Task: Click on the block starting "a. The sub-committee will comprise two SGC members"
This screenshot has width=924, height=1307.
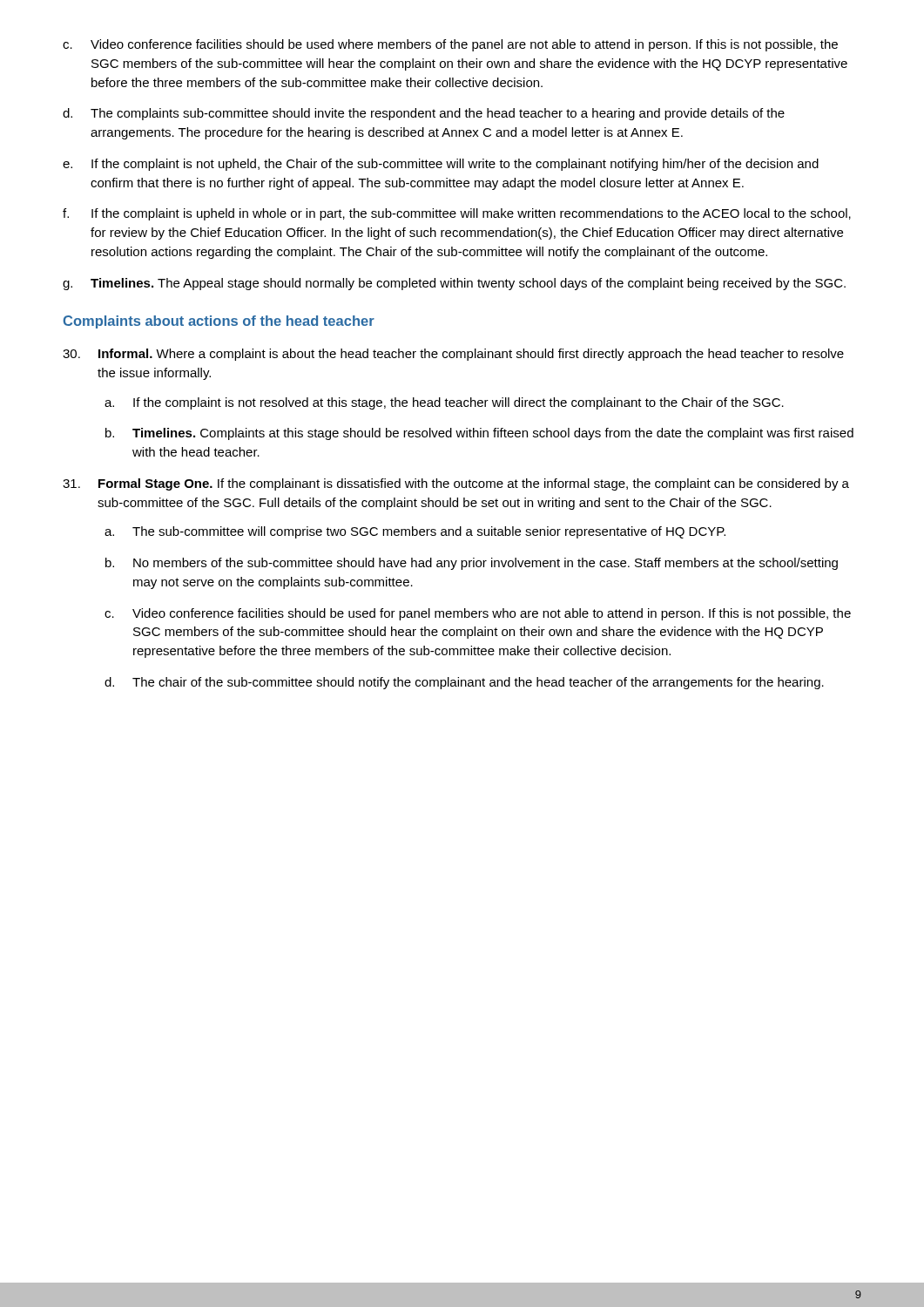Action: 483,532
